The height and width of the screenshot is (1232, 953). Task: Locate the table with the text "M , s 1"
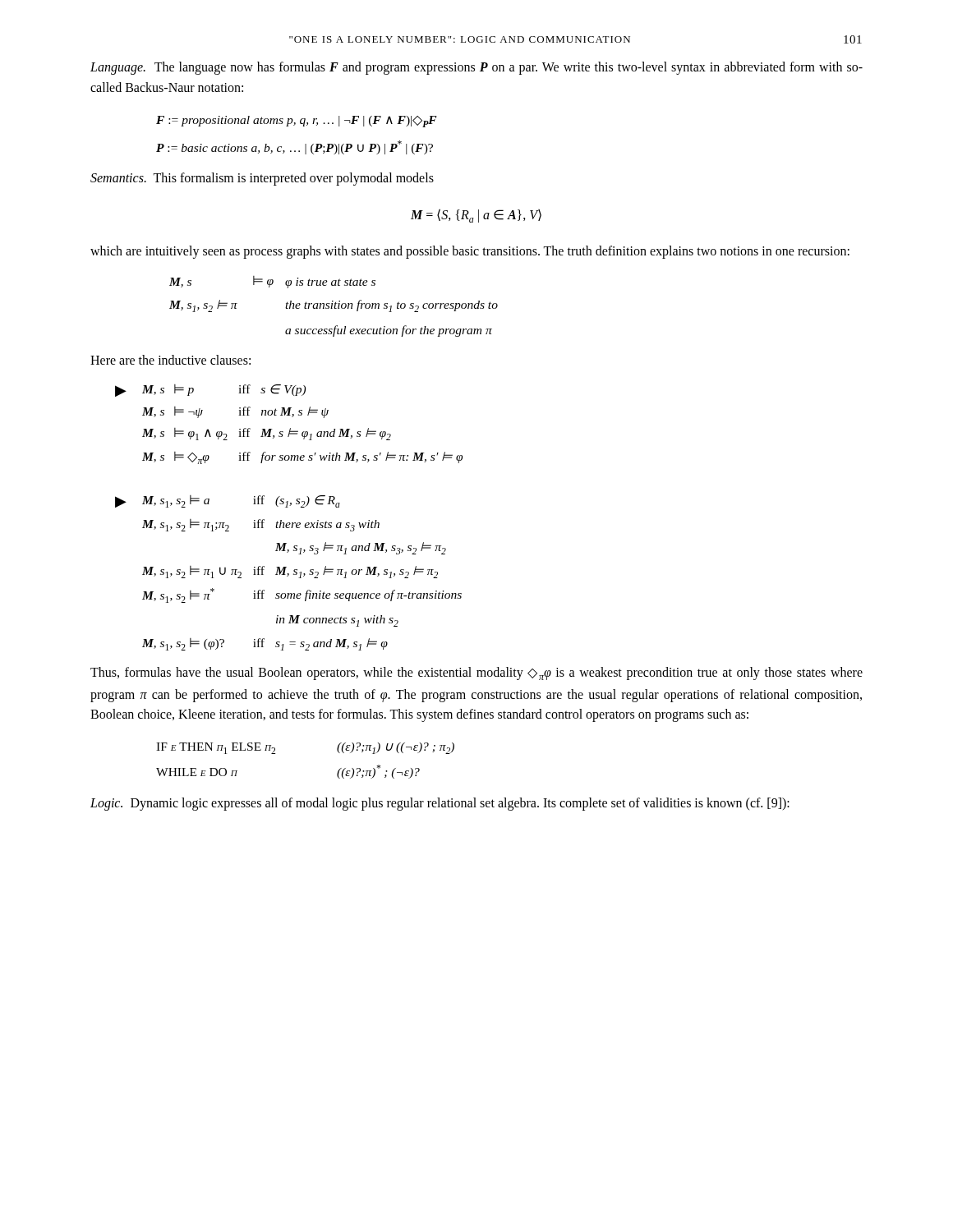tap(497, 306)
